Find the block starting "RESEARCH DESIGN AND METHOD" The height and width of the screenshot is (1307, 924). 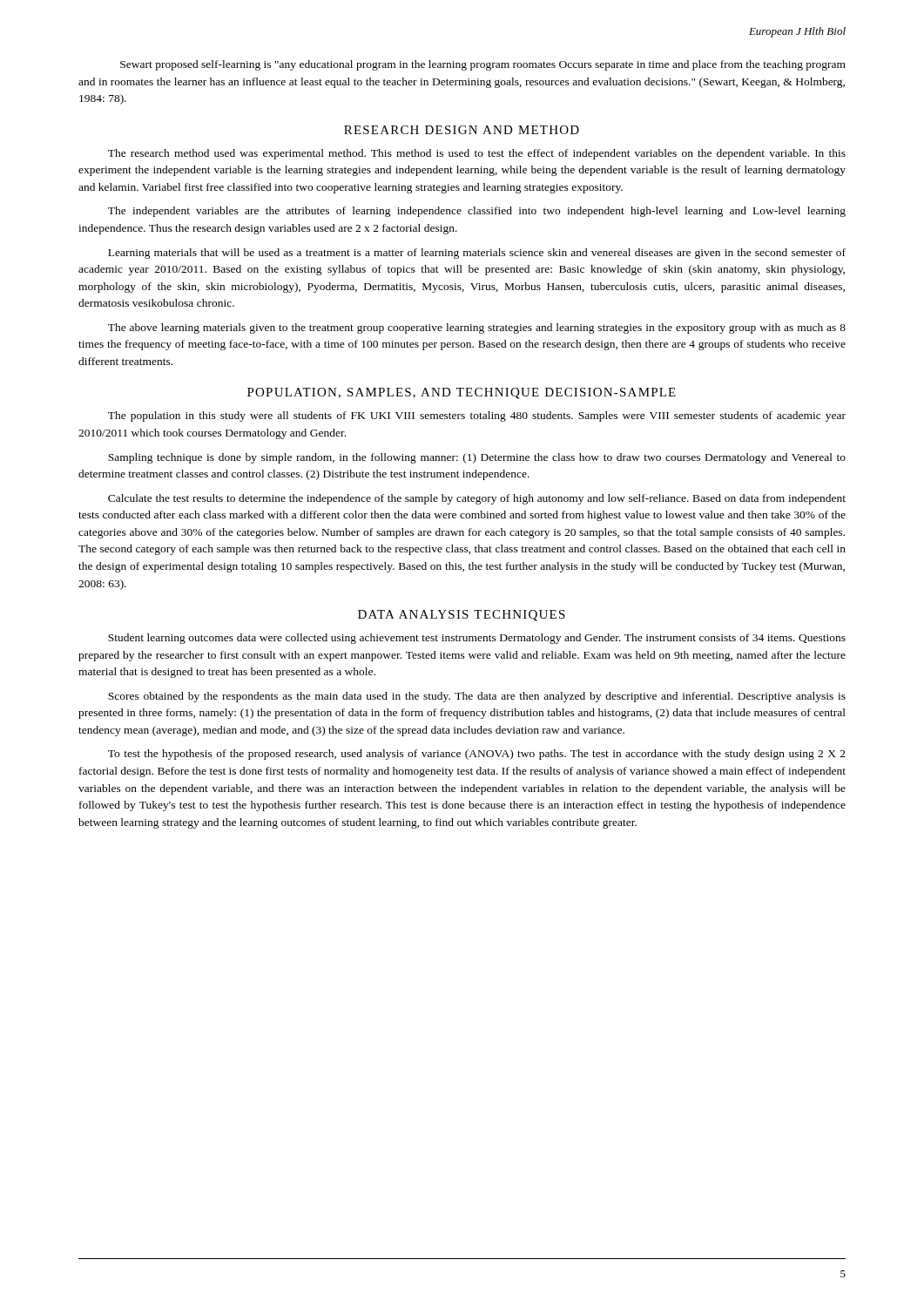pyautogui.click(x=462, y=130)
